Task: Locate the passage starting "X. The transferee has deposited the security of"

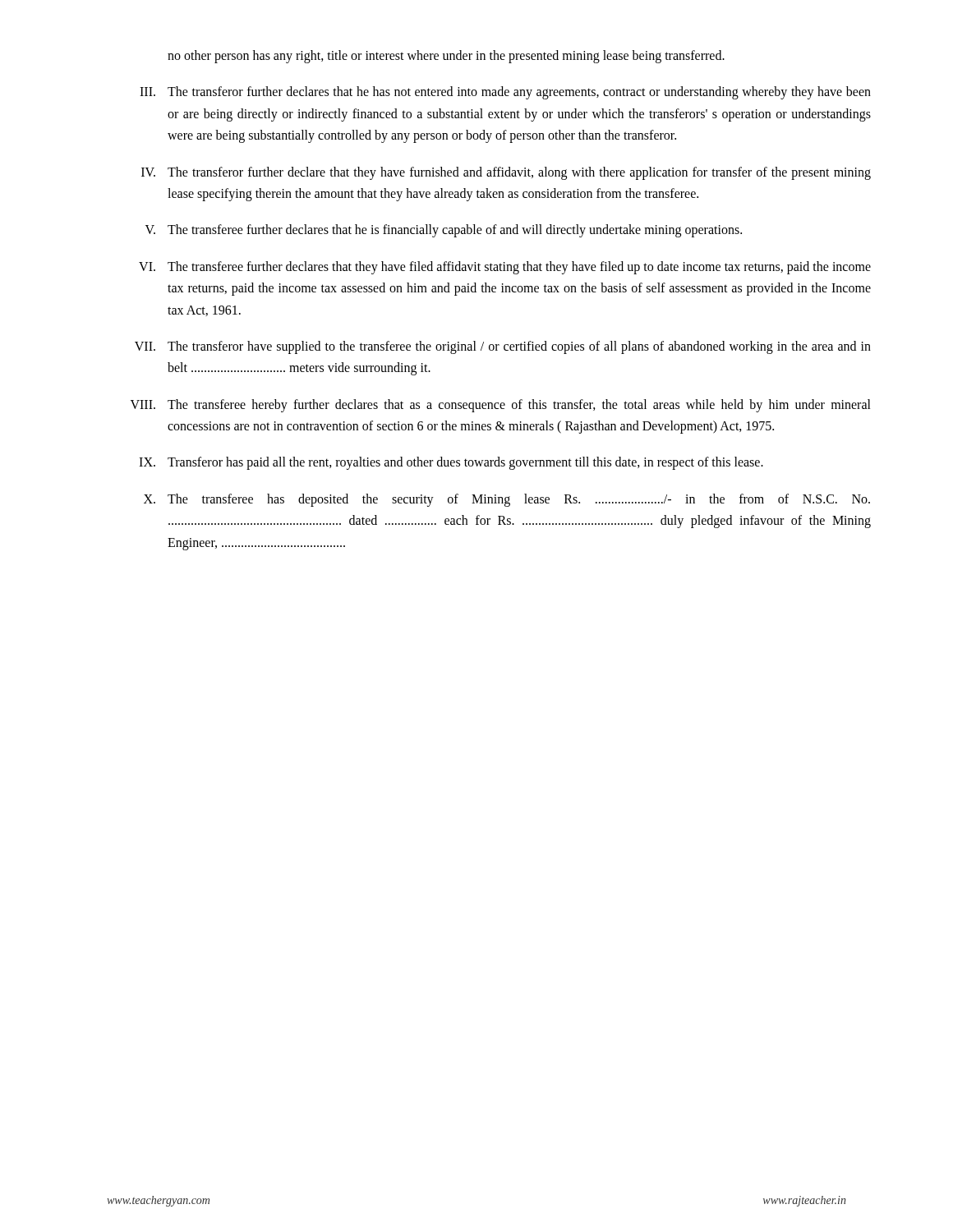Action: coord(489,521)
